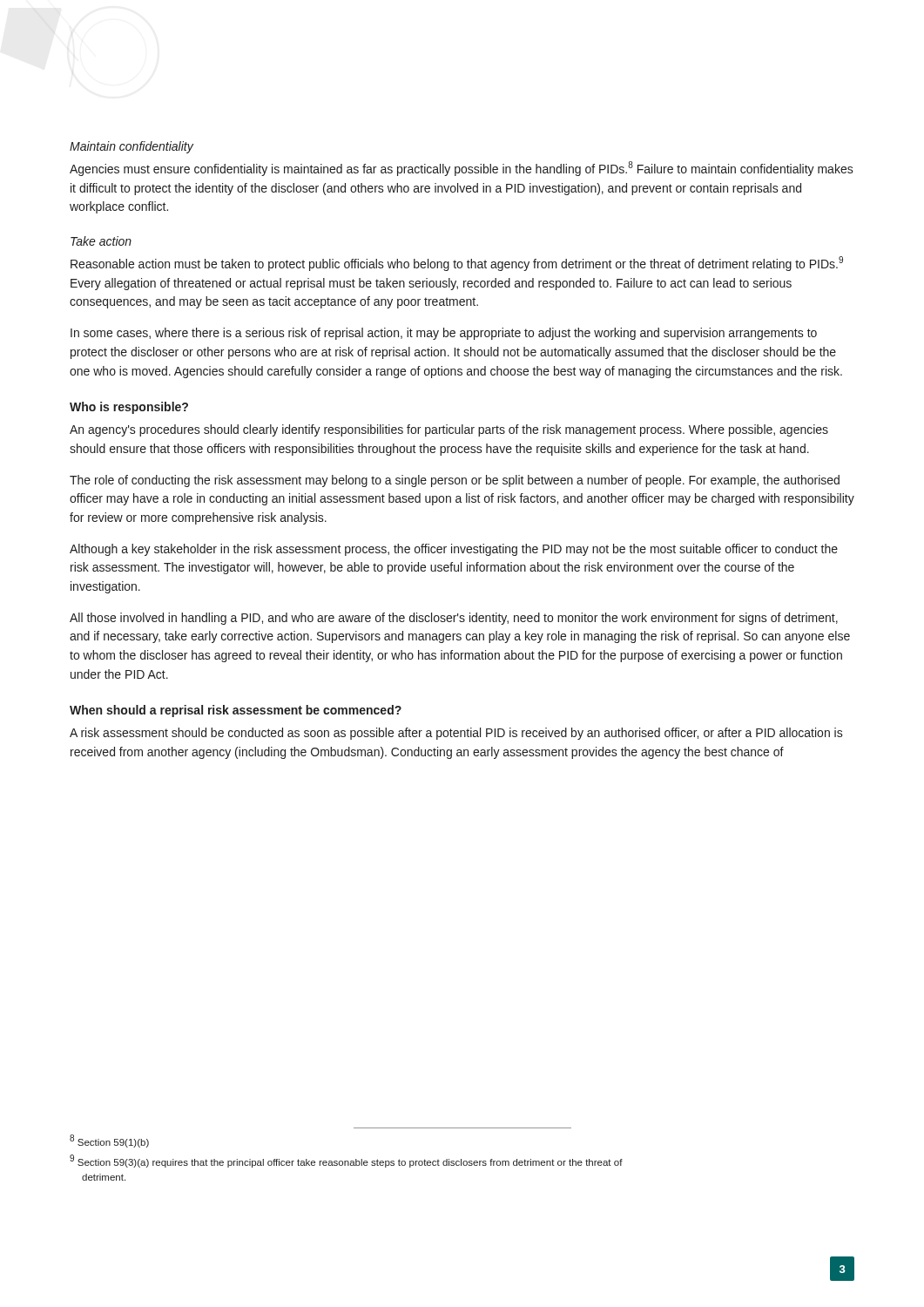Find the text block that says "All those involved"
This screenshot has width=924, height=1307.
point(460,646)
